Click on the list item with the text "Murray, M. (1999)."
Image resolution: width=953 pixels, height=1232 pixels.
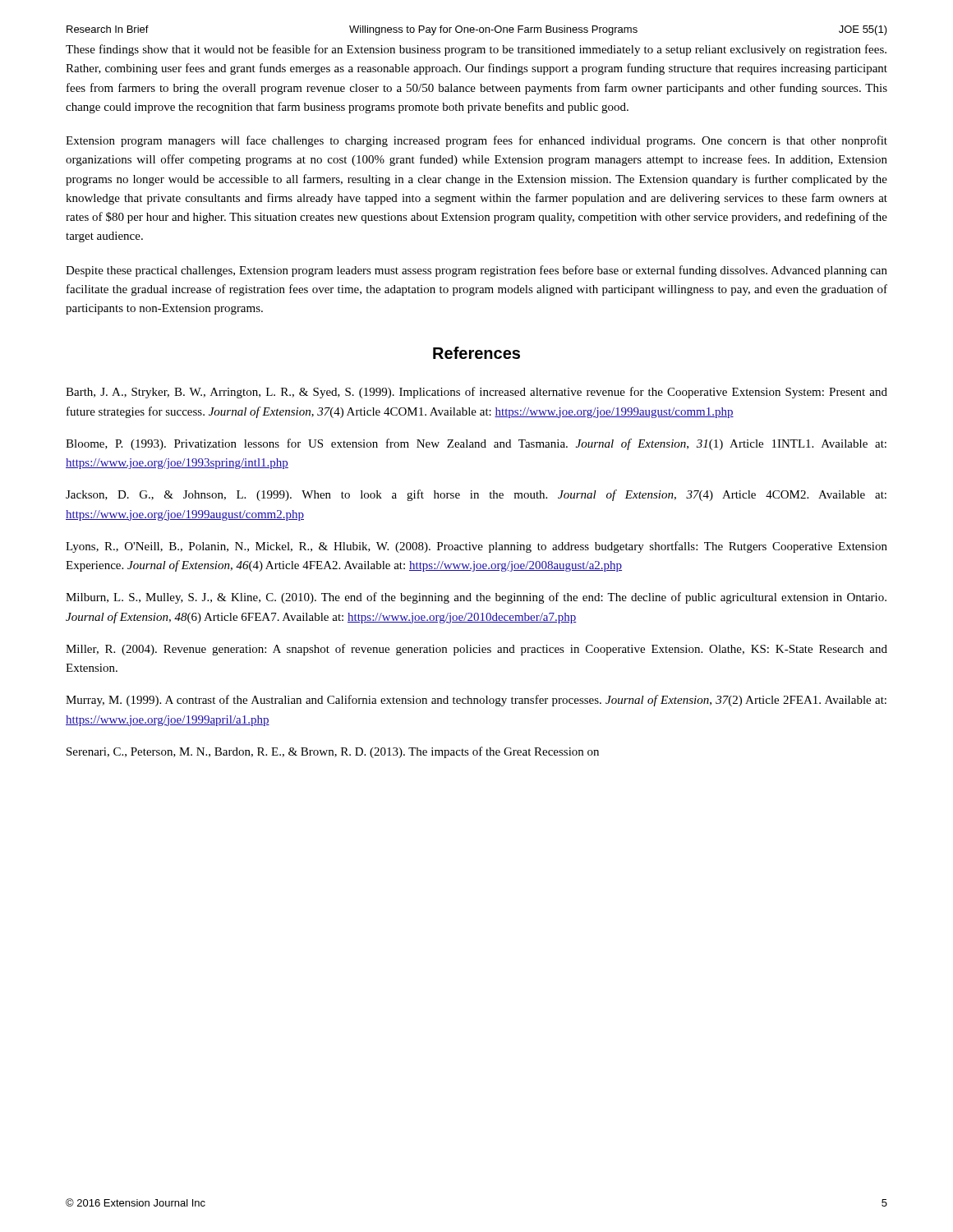(x=476, y=710)
